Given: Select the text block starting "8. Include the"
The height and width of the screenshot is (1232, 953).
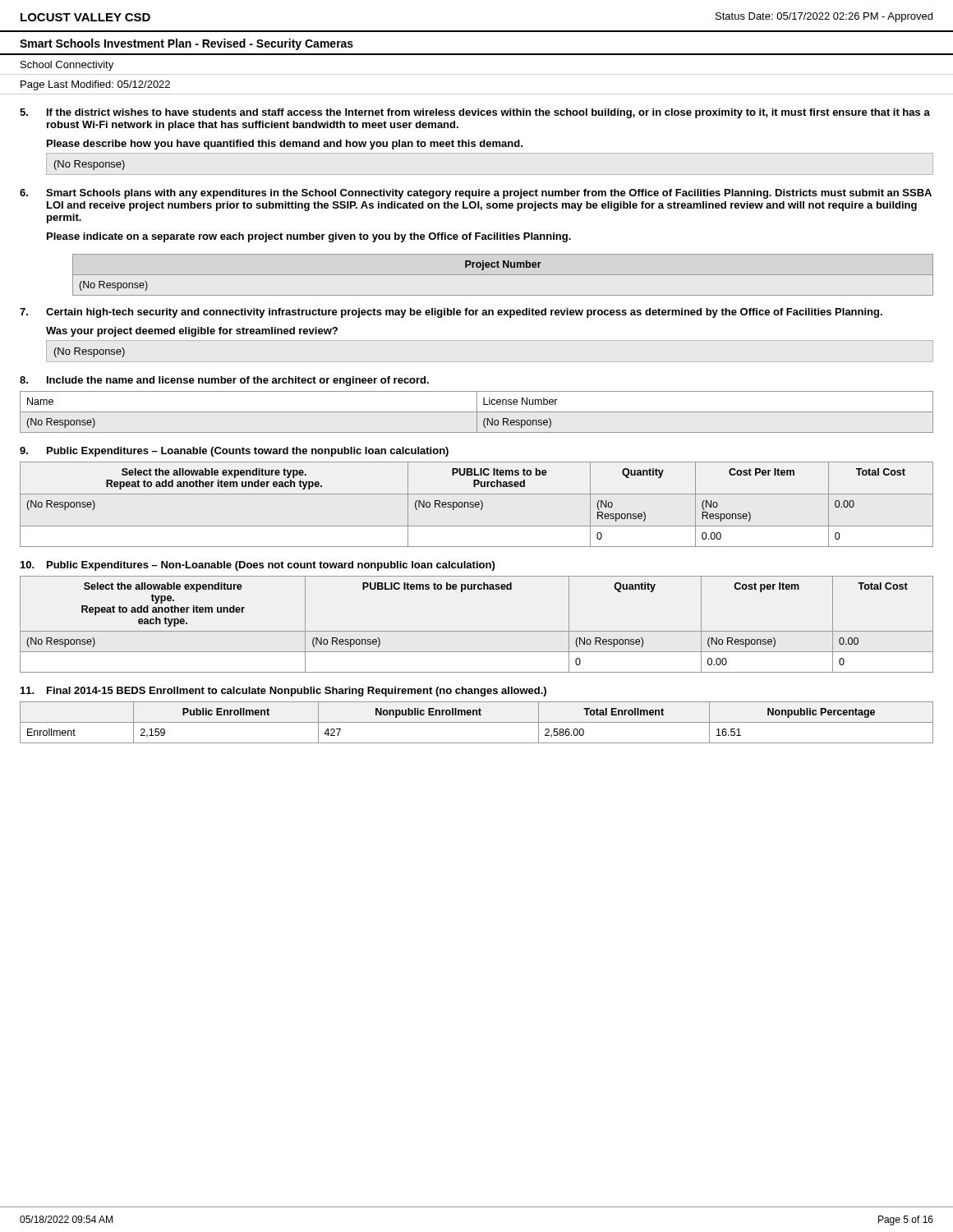Looking at the screenshot, I should point(476,403).
